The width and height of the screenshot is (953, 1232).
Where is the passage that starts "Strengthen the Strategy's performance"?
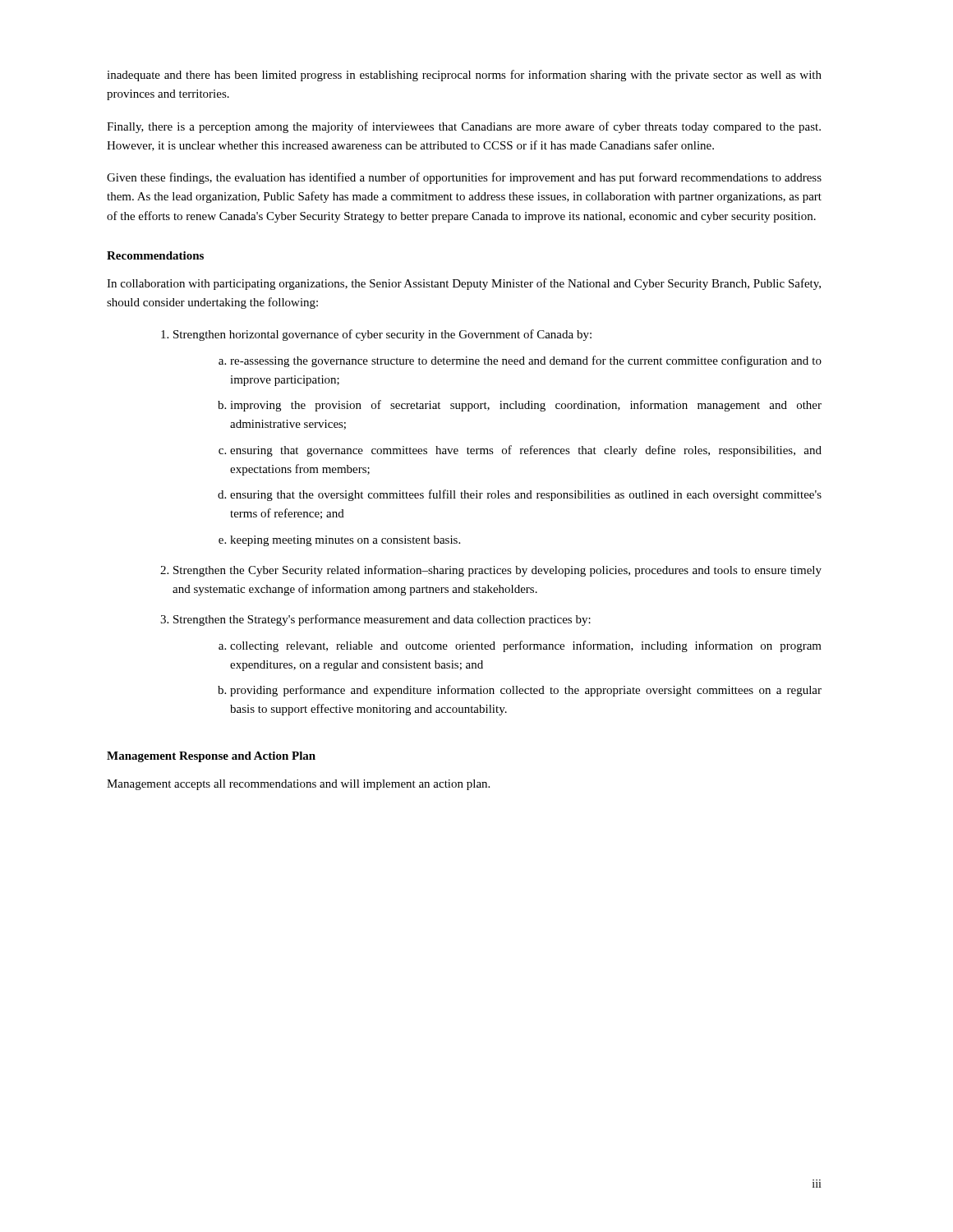pos(382,620)
